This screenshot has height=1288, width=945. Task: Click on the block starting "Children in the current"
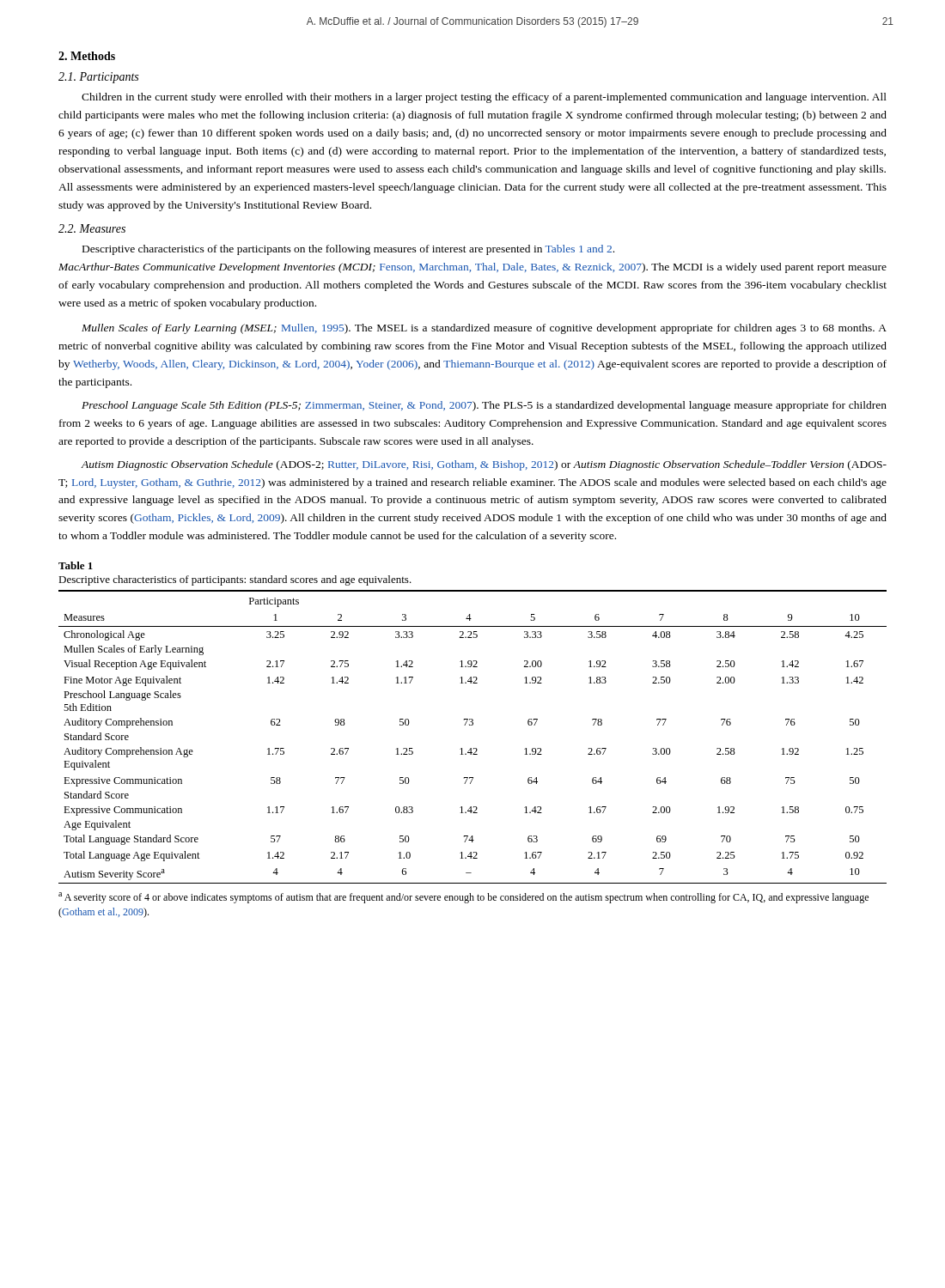472,151
